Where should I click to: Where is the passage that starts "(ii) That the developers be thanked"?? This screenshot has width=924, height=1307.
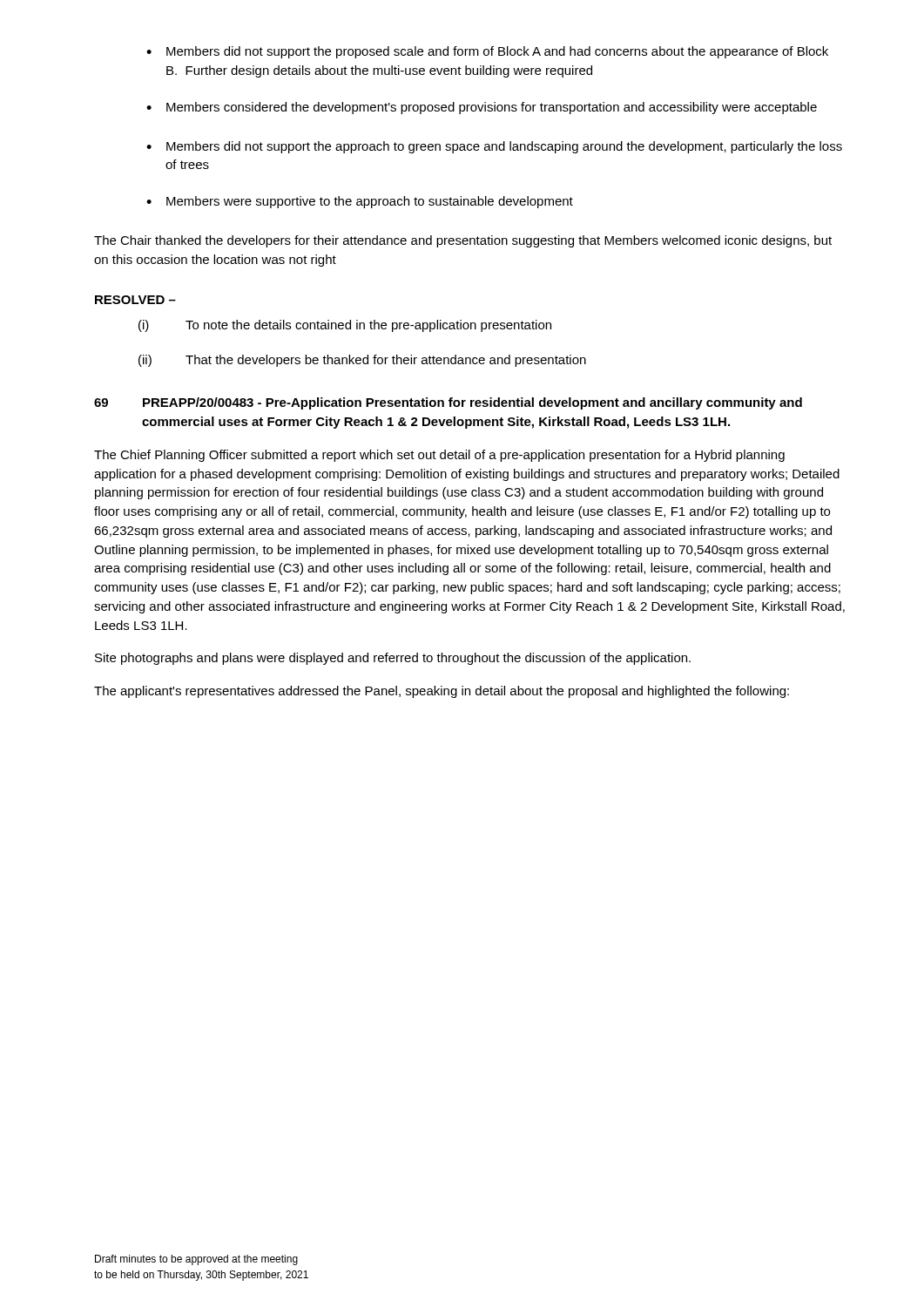[x=492, y=359]
